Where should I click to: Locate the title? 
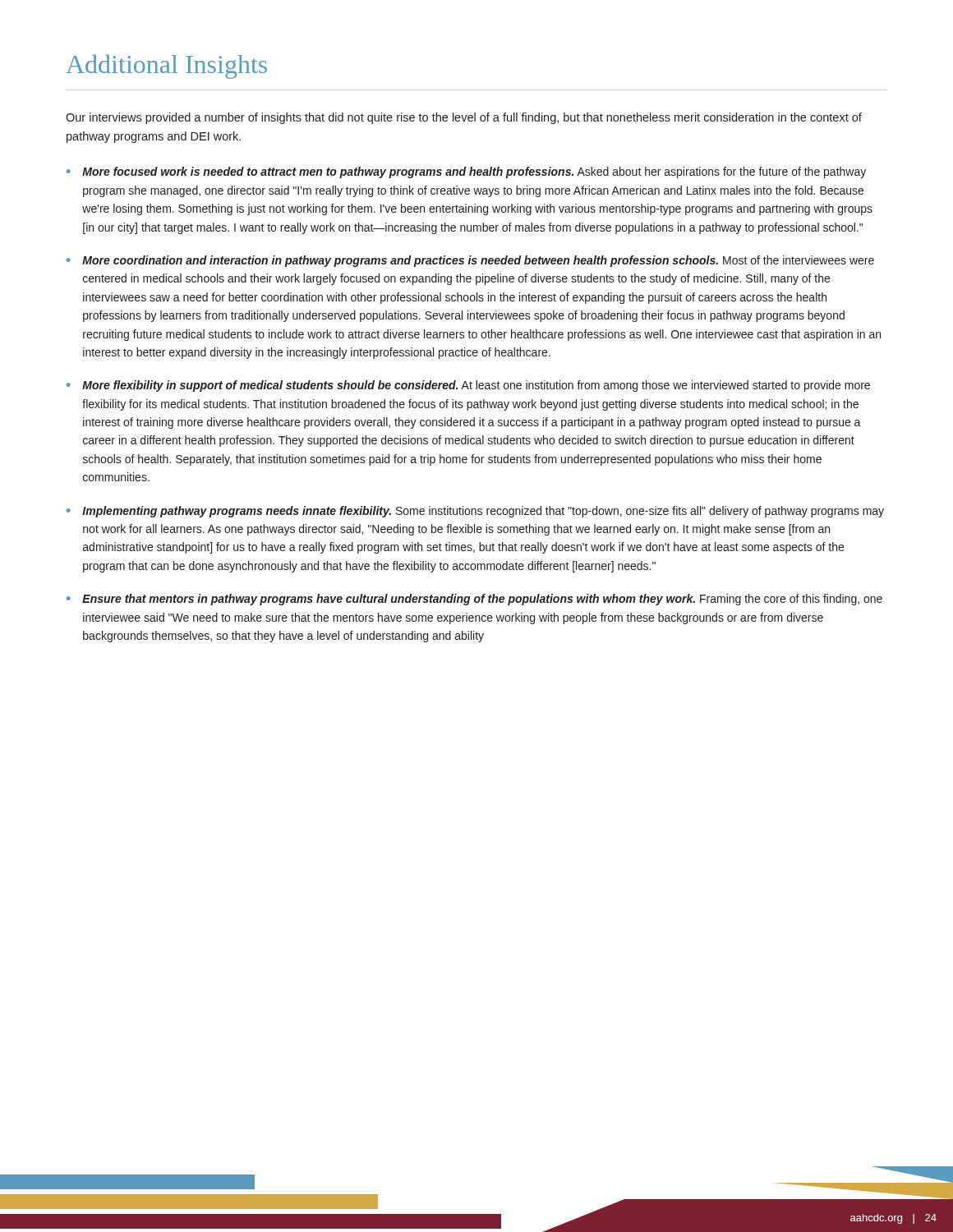pyautogui.click(x=476, y=70)
